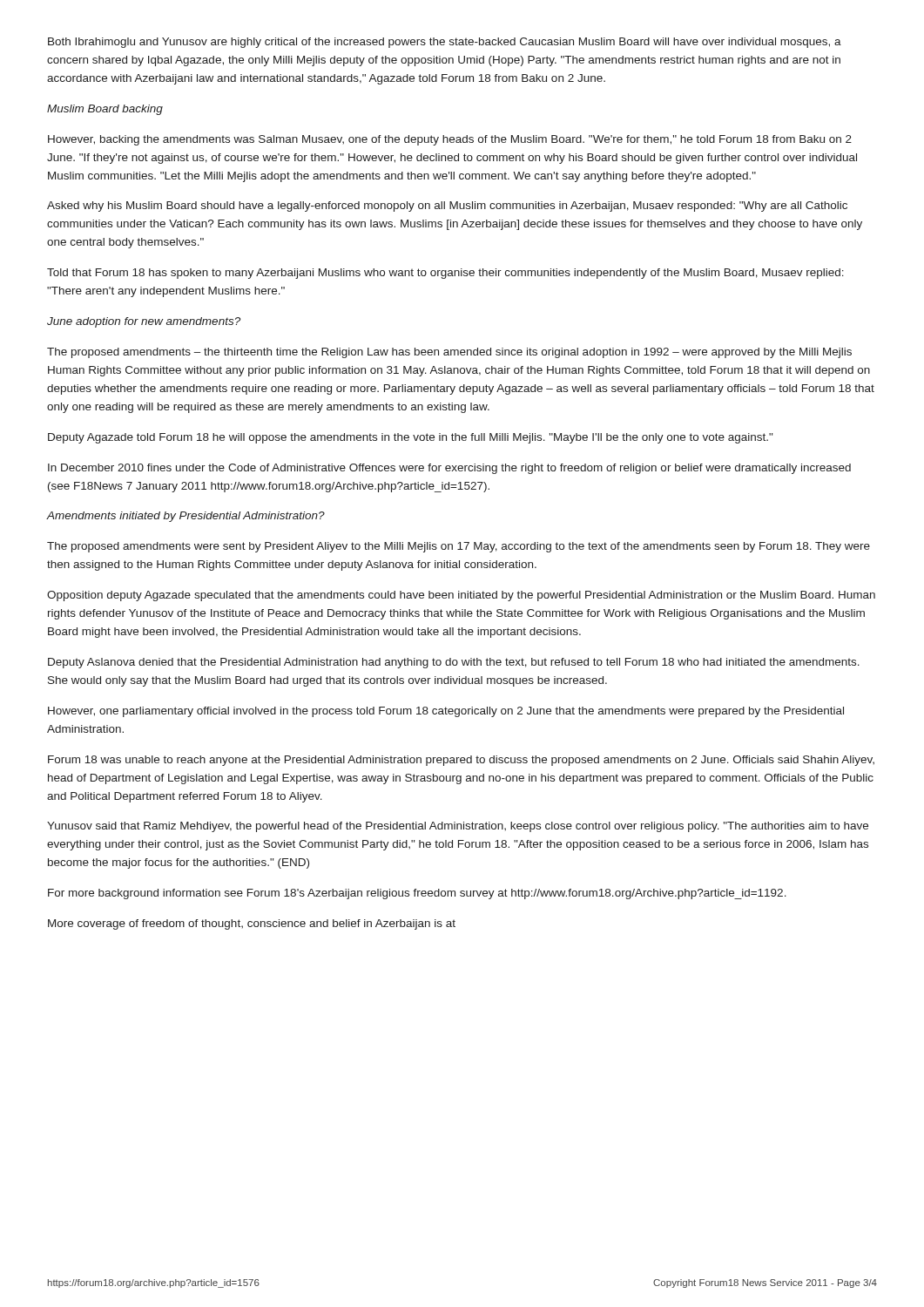
Task: Find the block on this page that starts "Opposition deputy Agazade speculated that"
Action: pos(461,613)
